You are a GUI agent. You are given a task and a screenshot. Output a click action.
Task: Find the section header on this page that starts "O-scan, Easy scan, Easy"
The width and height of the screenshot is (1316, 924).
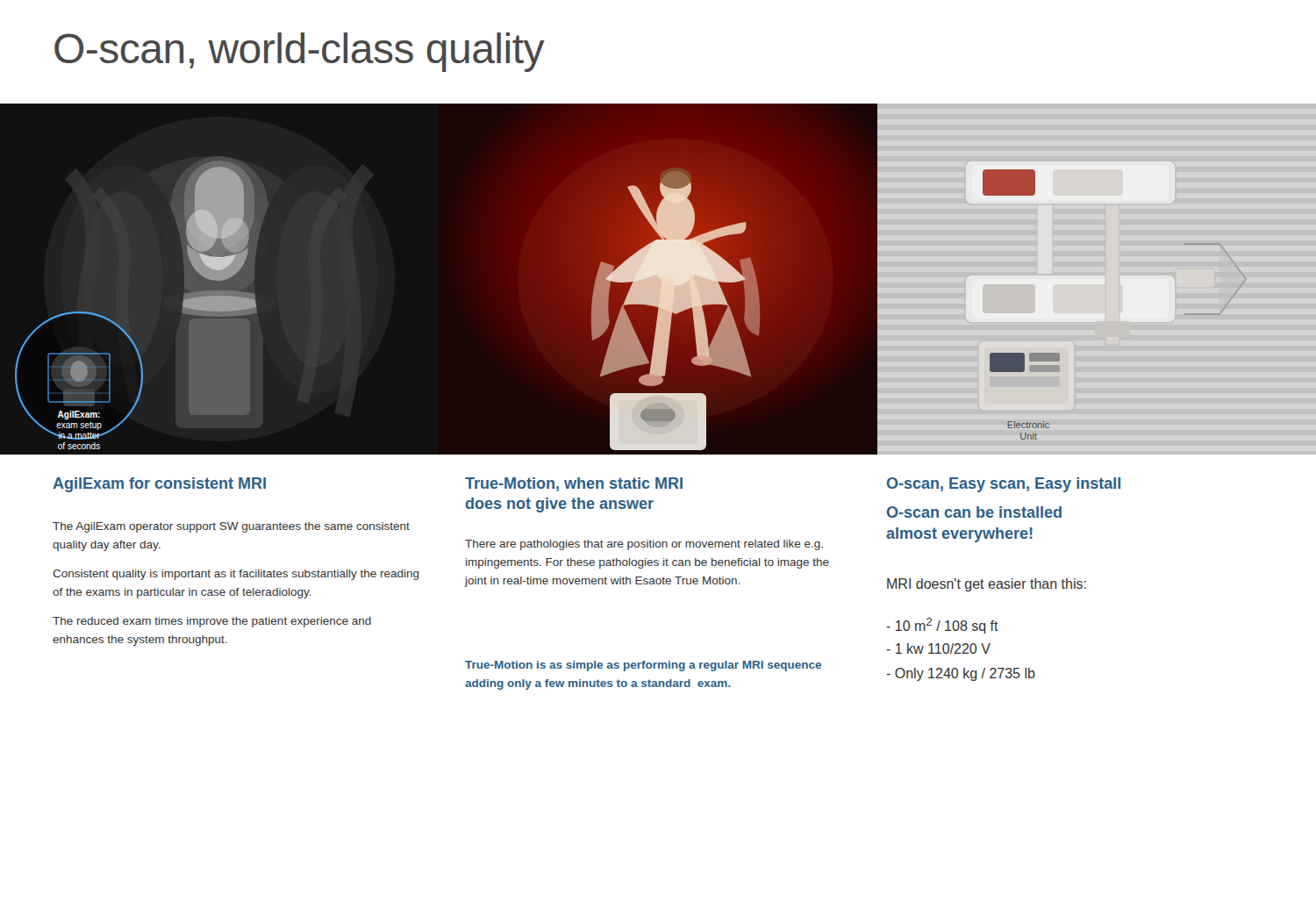pyautogui.click(x=1004, y=485)
